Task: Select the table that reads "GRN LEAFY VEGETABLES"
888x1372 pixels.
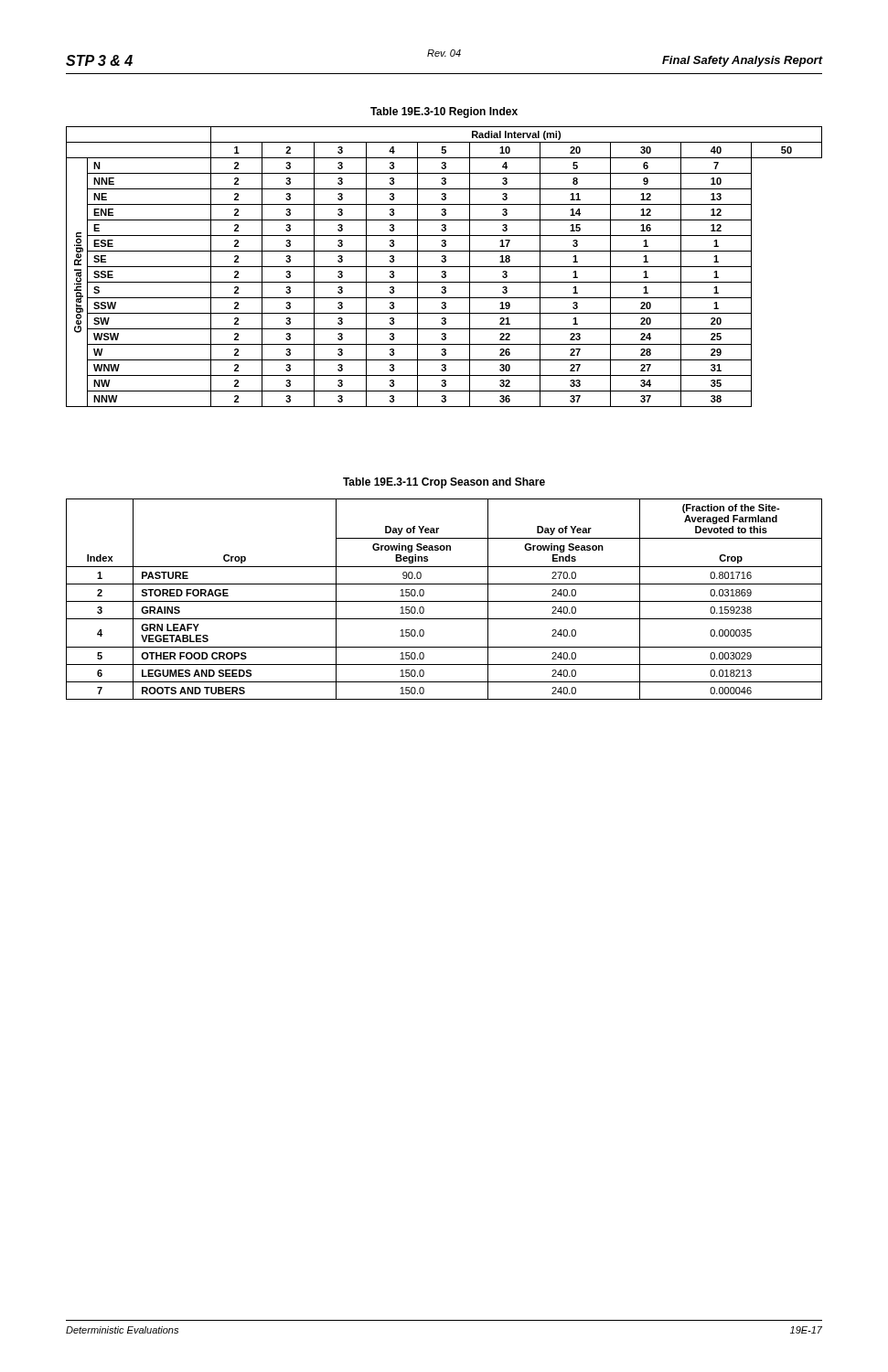Action: point(444,599)
